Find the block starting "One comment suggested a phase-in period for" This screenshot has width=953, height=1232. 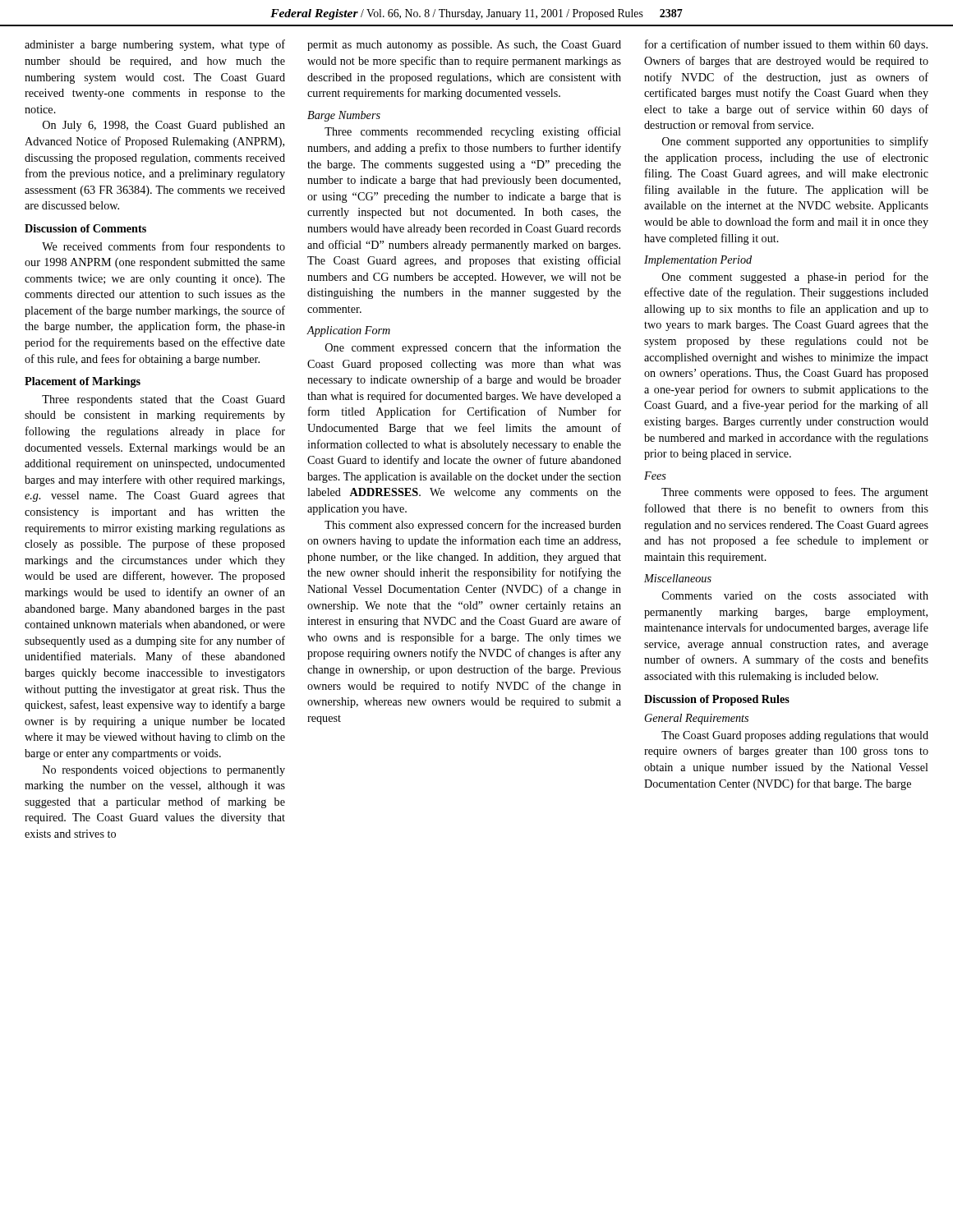[786, 366]
